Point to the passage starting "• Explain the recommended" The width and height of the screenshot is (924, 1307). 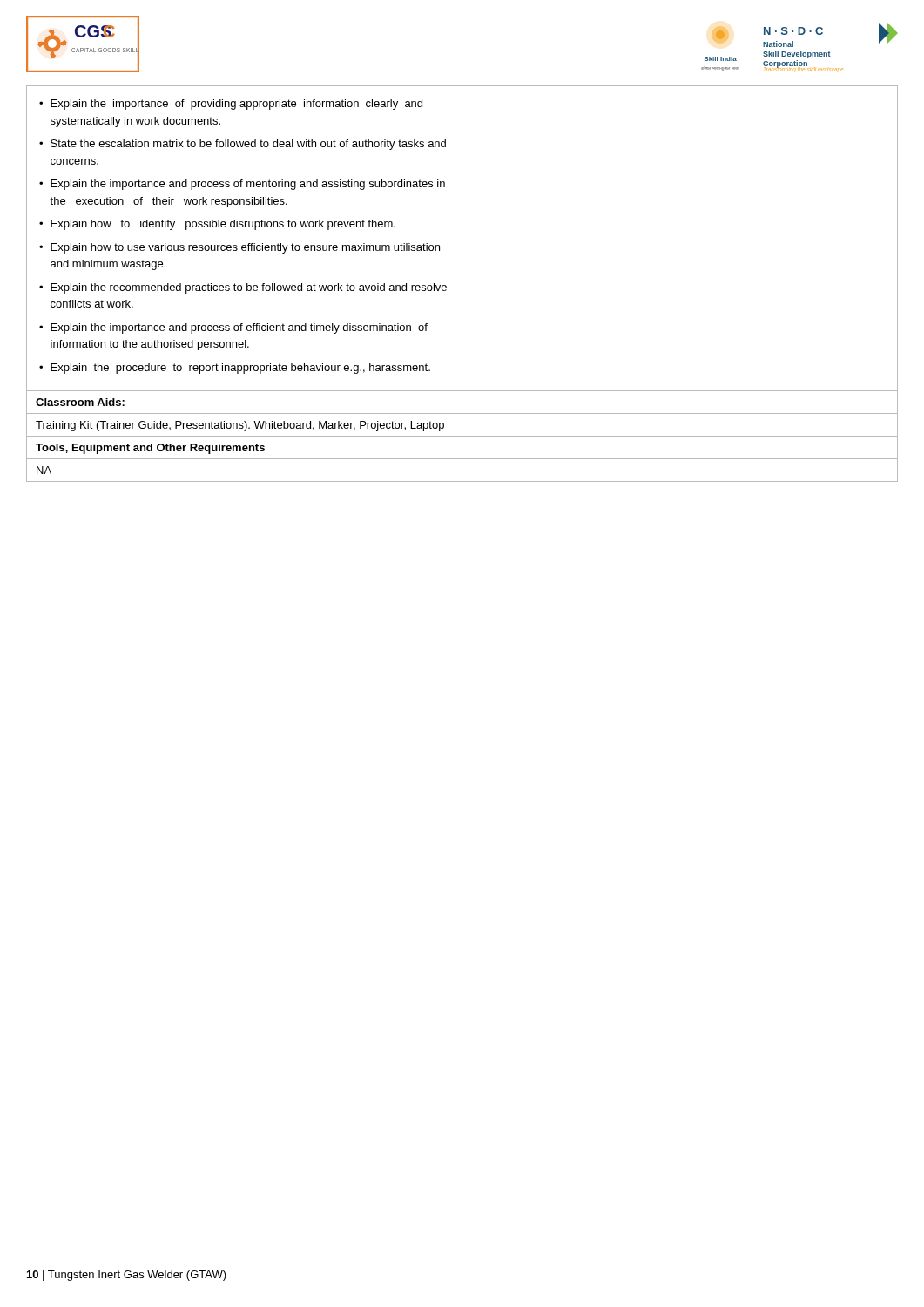[244, 295]
